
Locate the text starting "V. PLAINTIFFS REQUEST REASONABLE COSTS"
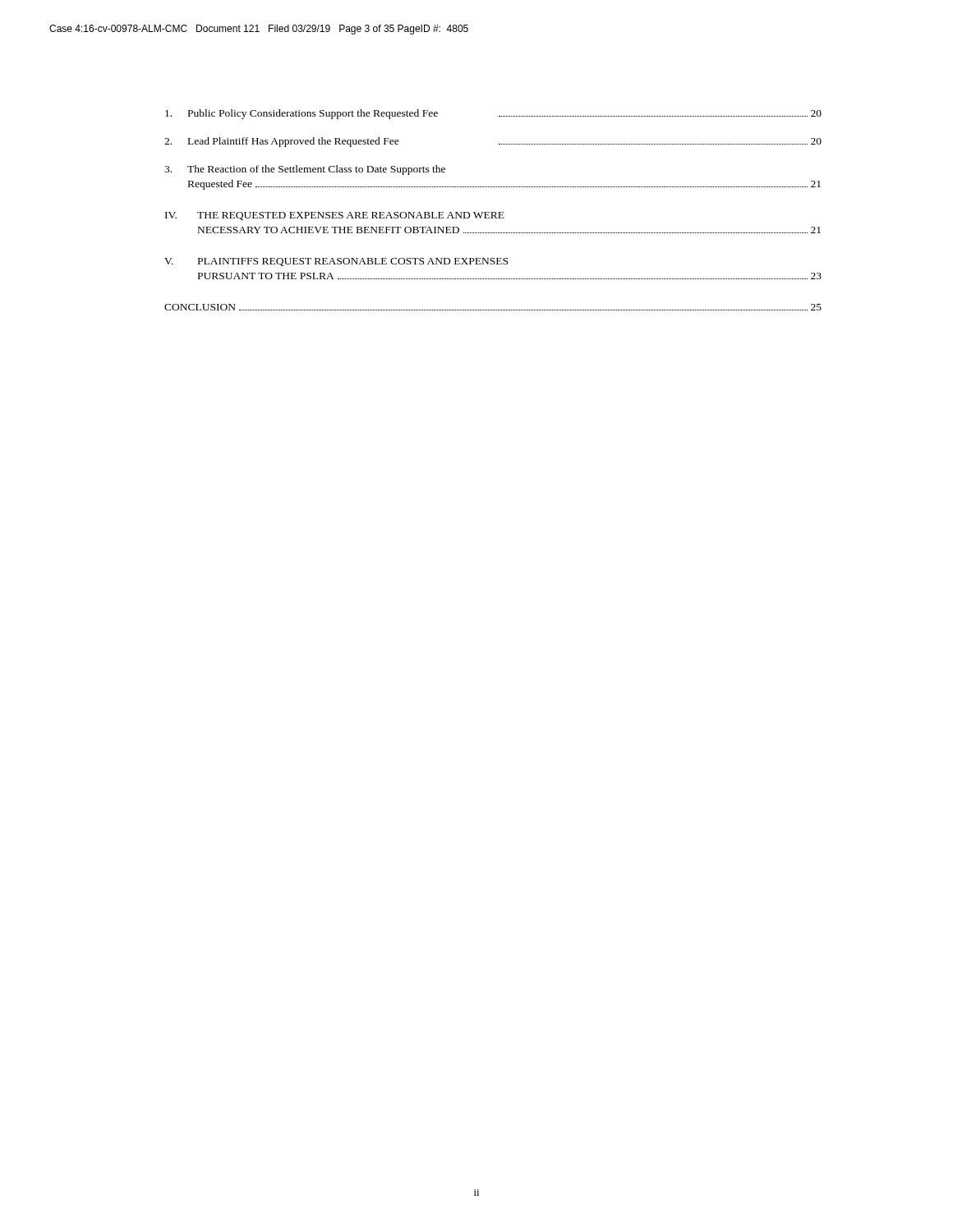click(493, 269)
